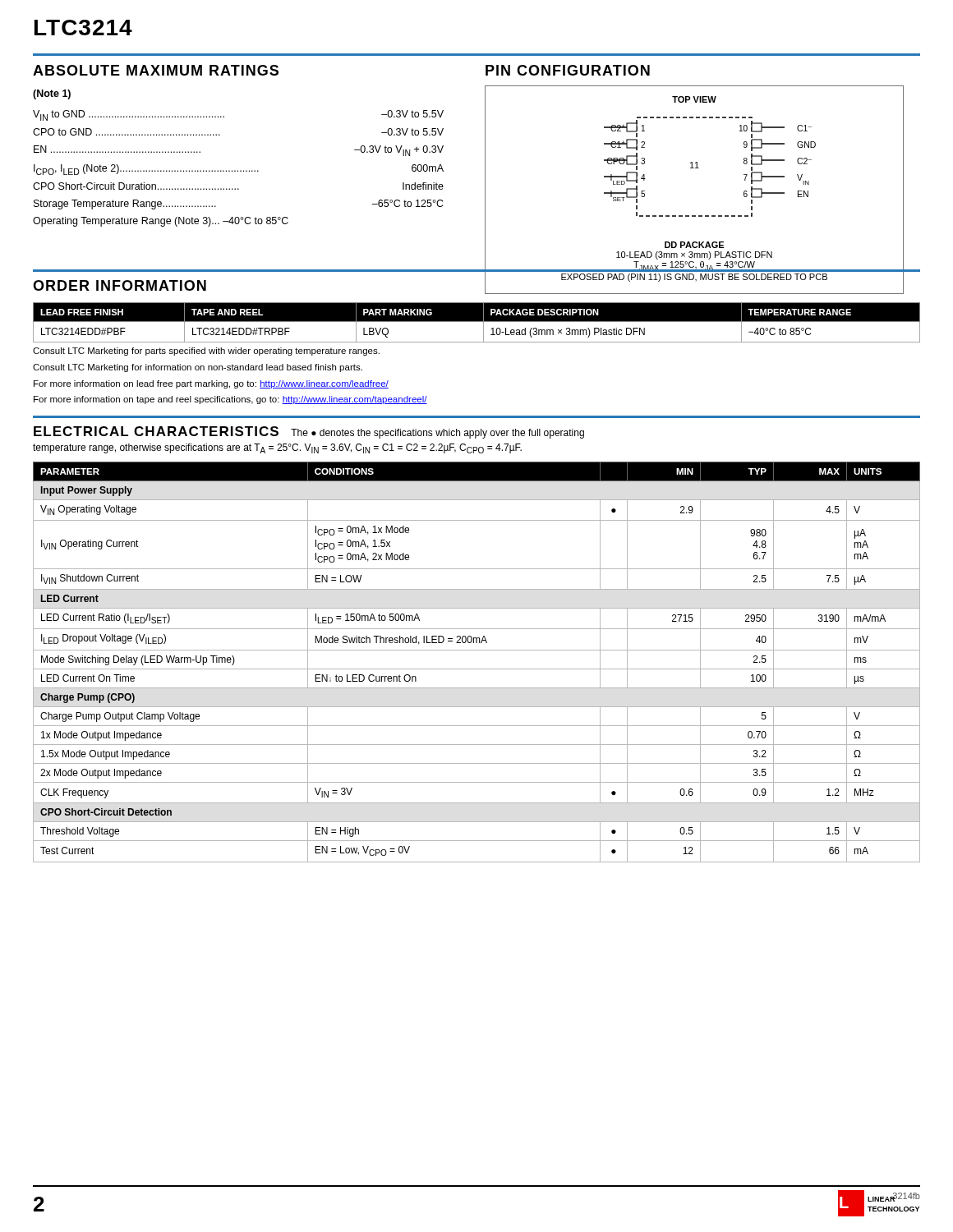Select the element starting "Electrical Characteristics"
The width and height of the screenshot is (953, 1232).
click(158, 432)
